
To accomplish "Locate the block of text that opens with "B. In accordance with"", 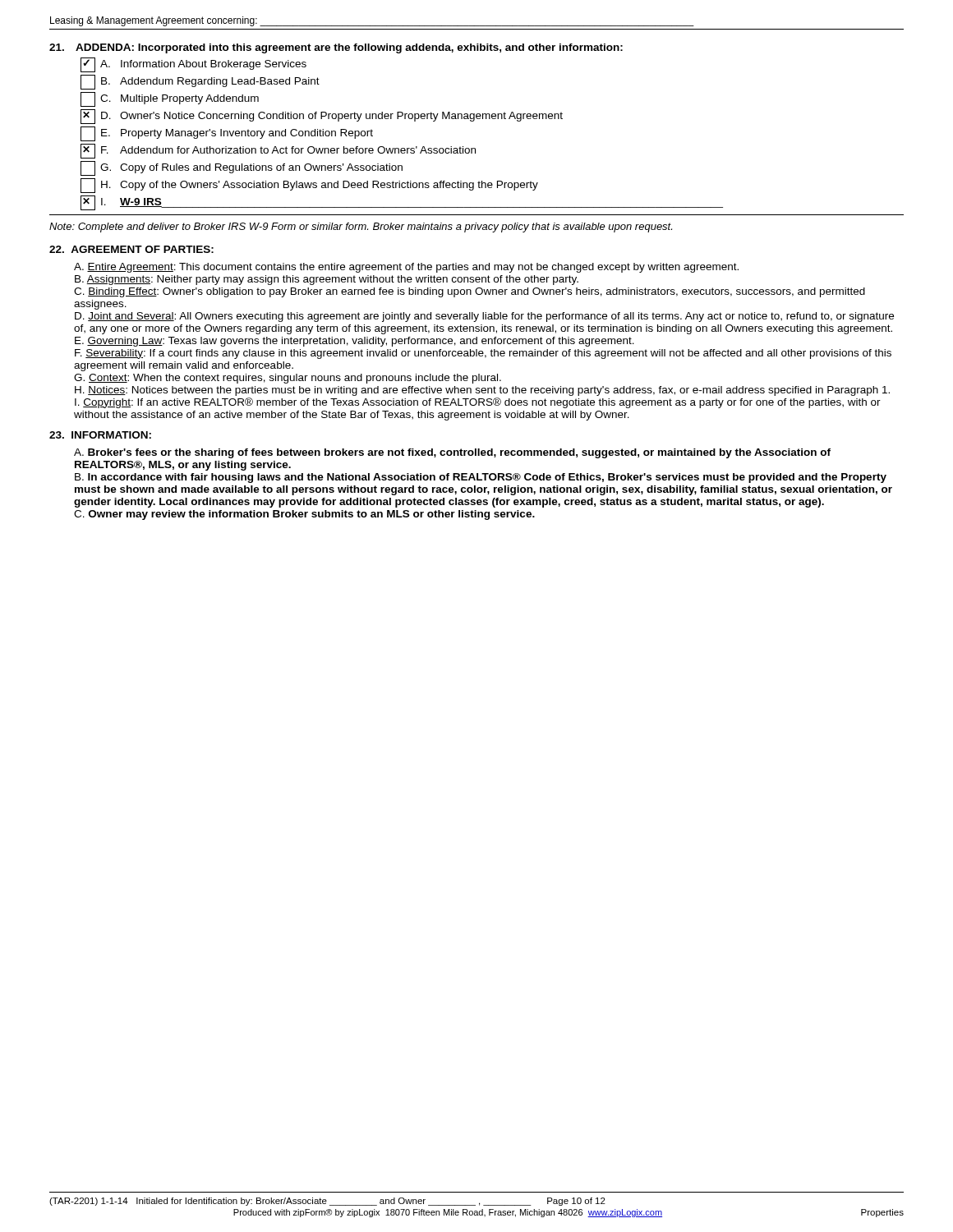I will click(x=483, y=489).
